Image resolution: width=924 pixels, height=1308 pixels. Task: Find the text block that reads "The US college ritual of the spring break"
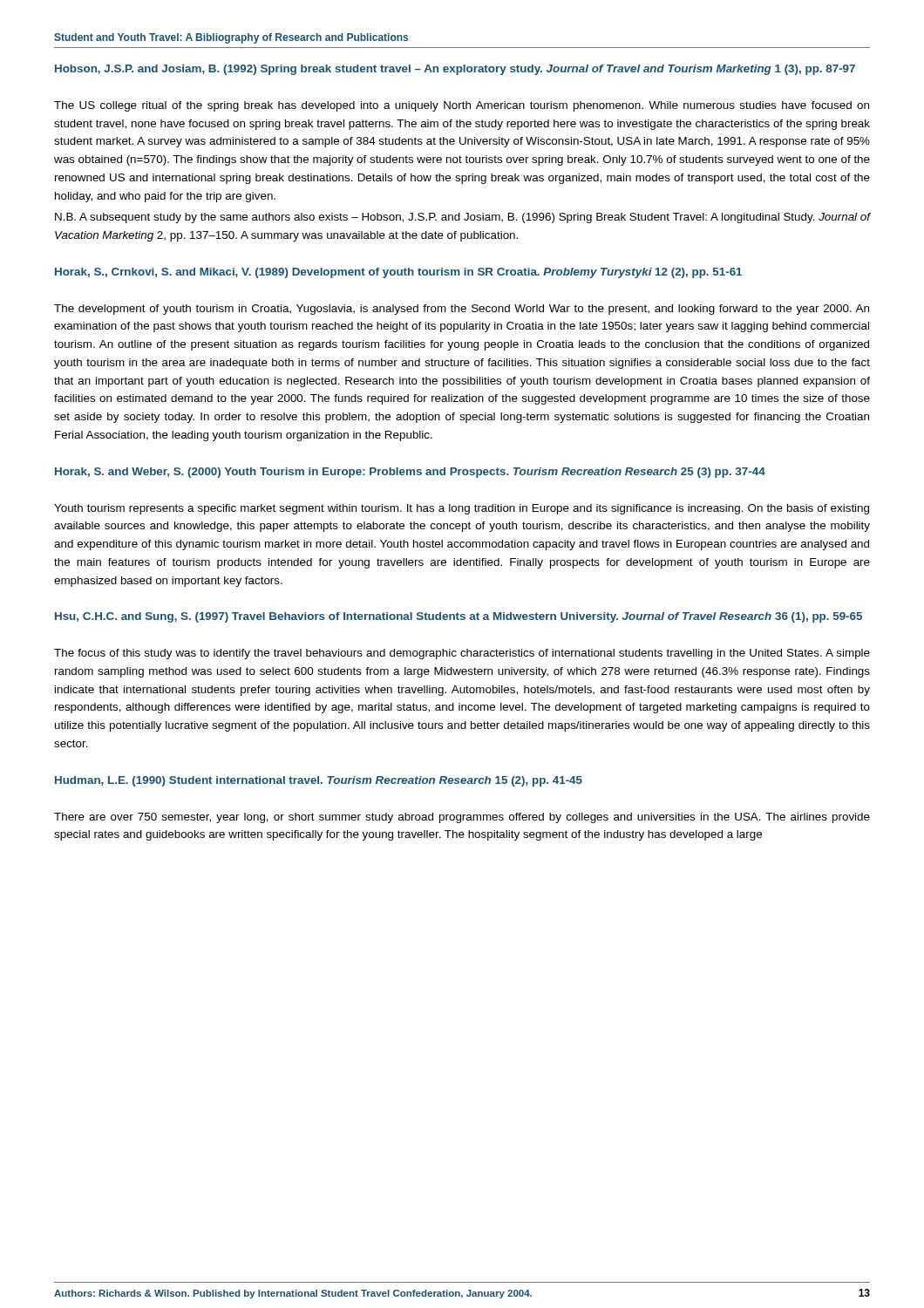click(462, 171)
